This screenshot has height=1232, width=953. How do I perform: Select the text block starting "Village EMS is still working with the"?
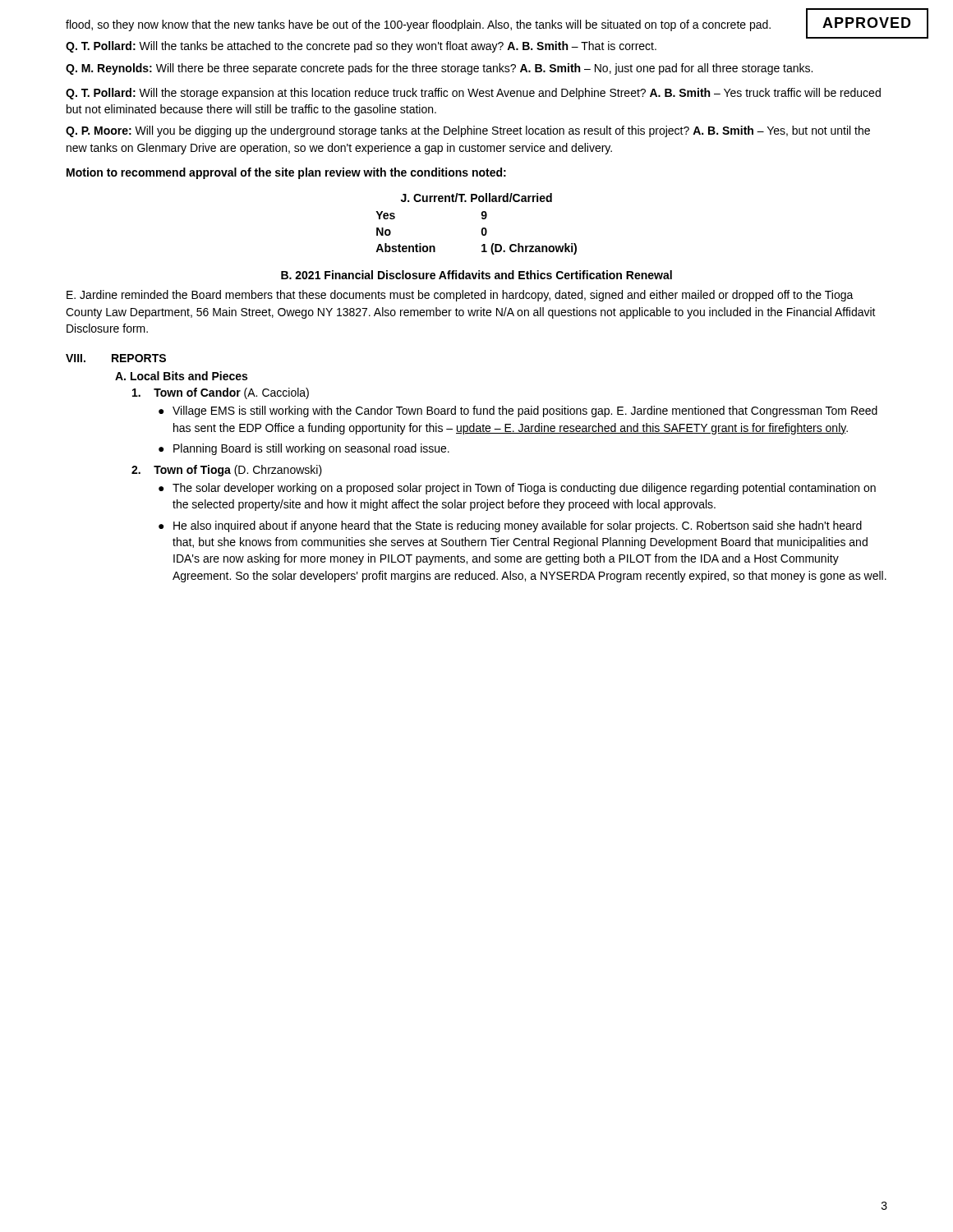coord(525,419)
